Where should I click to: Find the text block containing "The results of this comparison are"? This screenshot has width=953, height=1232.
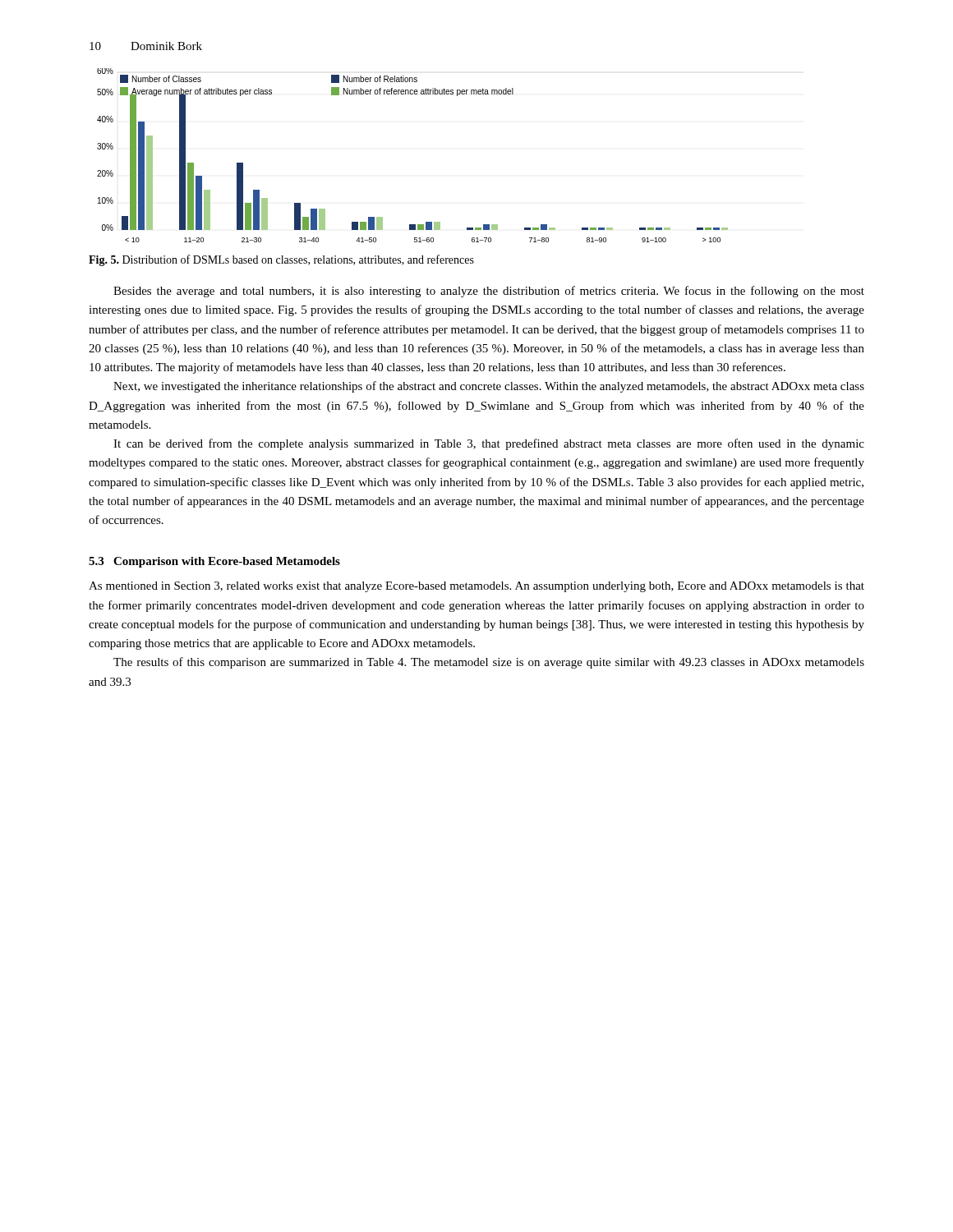(476, 672)
